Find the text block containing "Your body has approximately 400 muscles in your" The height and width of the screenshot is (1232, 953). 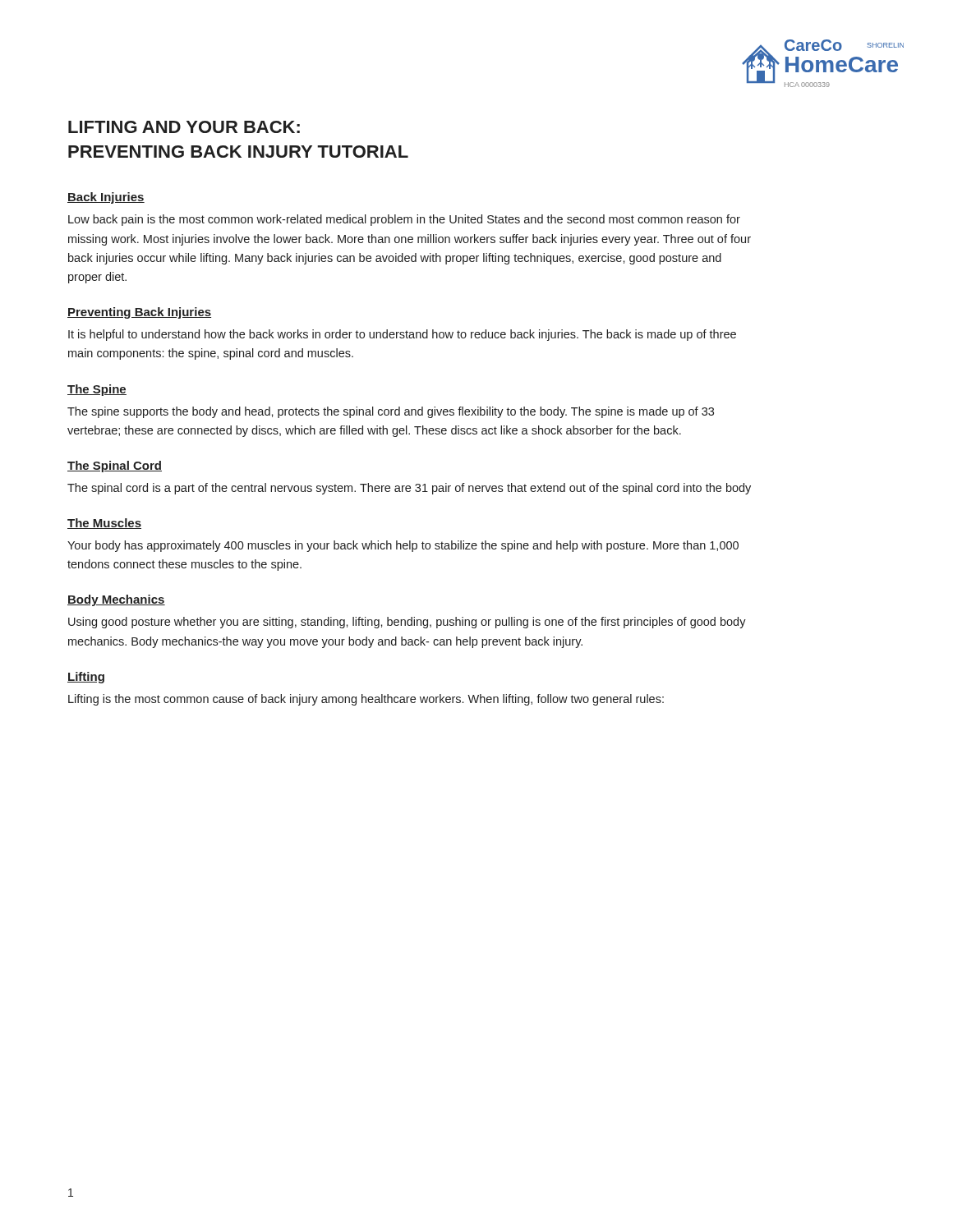click(x=403, y=555)
